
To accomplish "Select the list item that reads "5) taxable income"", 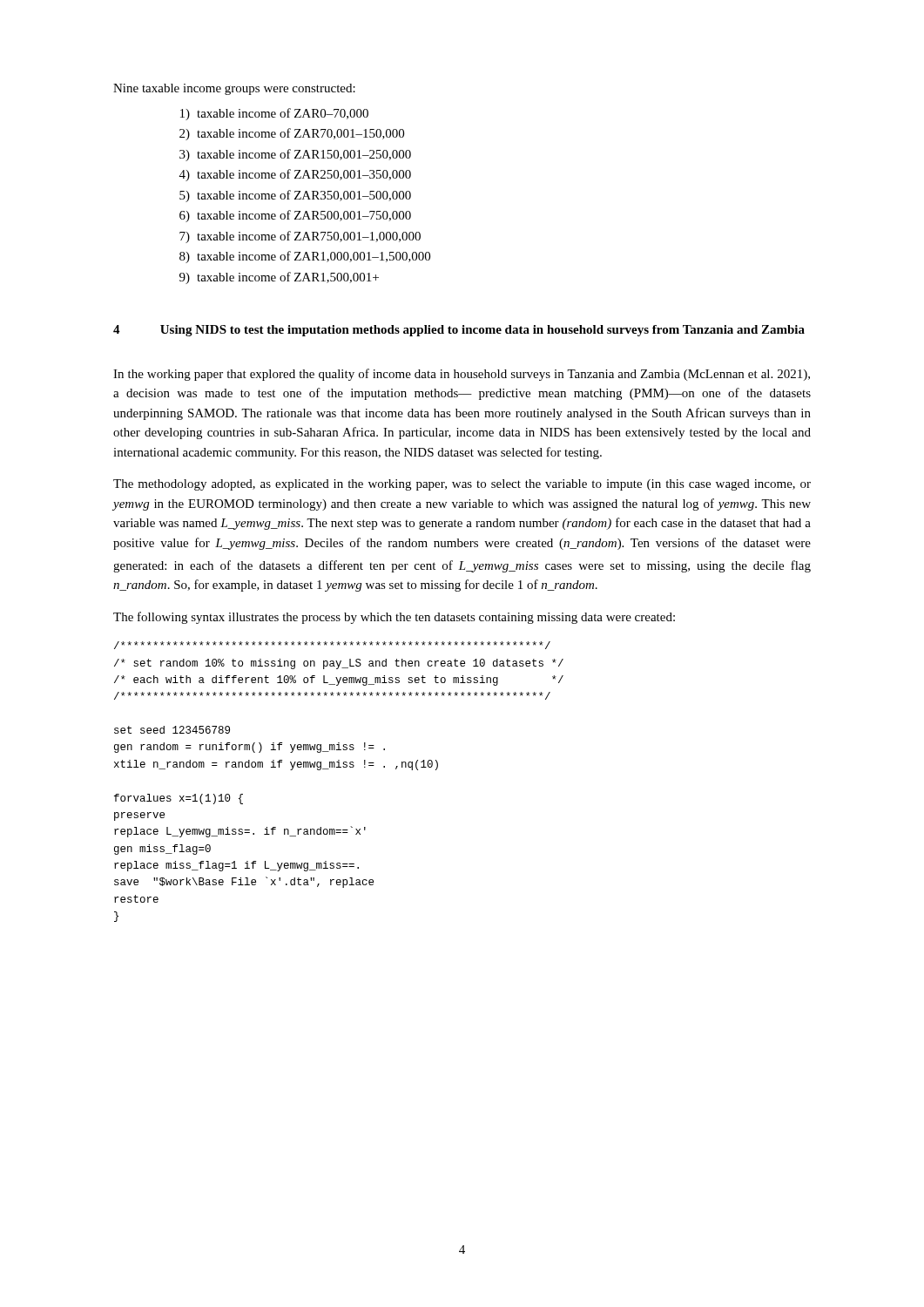I will (288, 195).
